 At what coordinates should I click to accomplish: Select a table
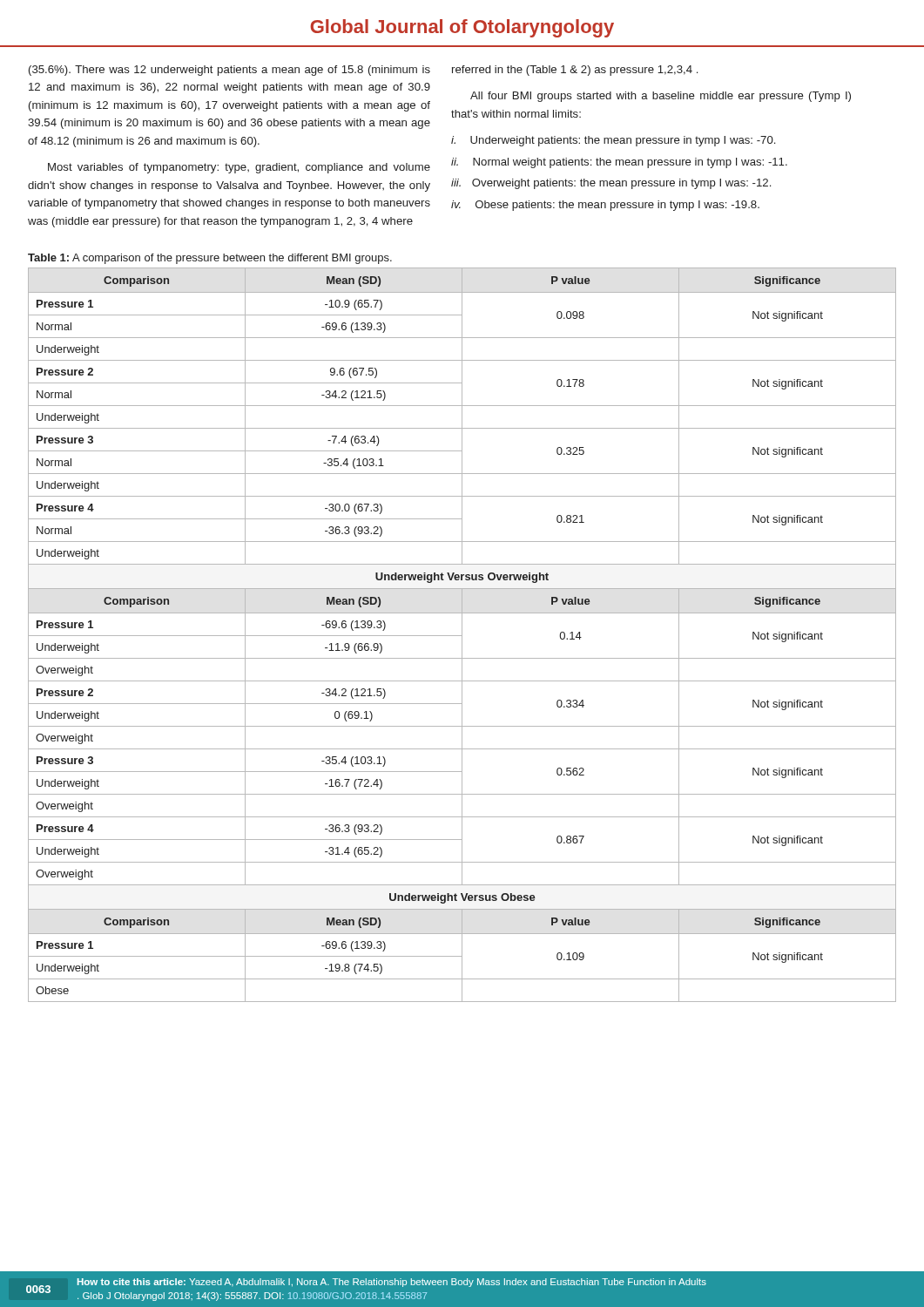pos(462,635)
